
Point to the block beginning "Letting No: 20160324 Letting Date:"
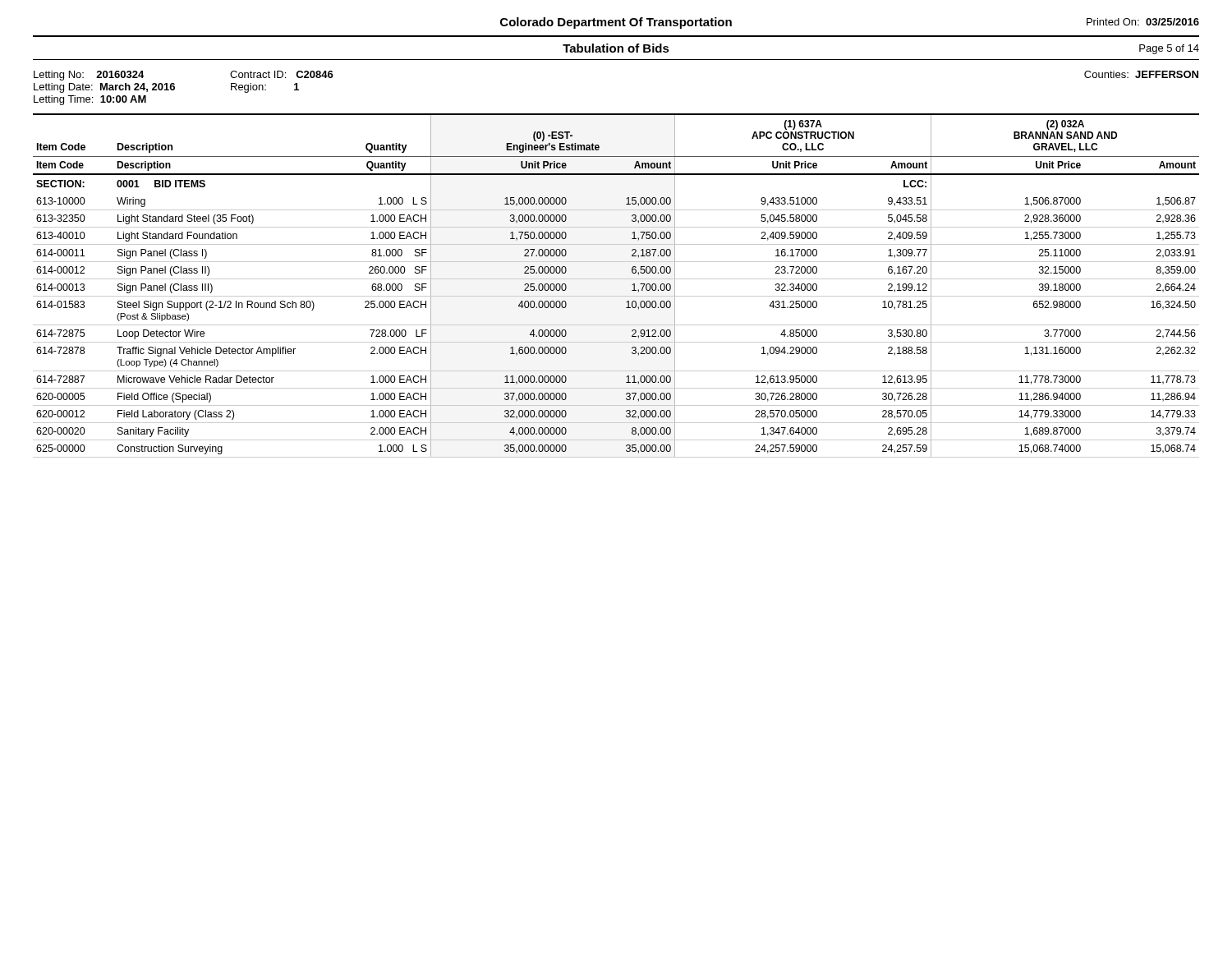pos(55,75)
